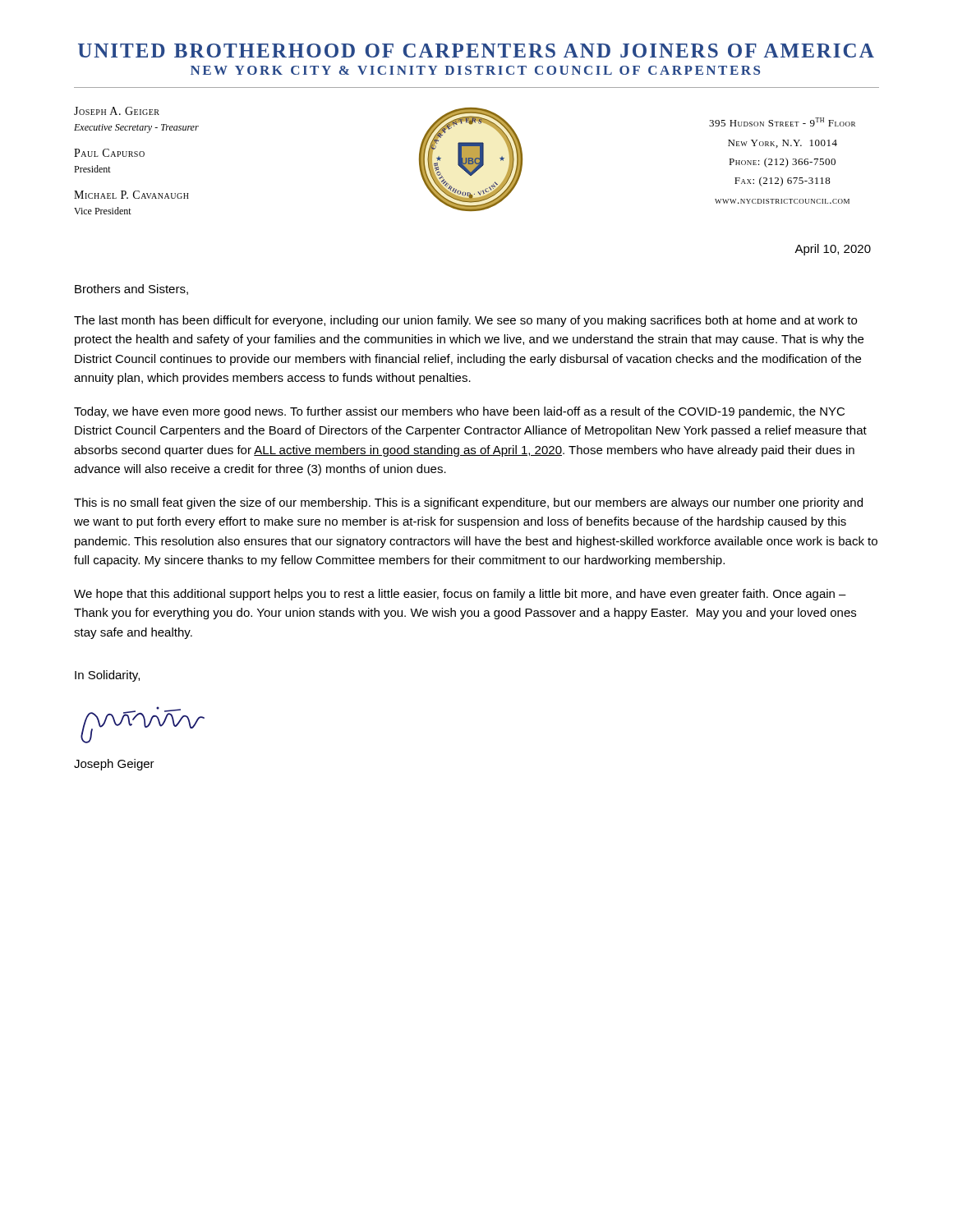Screen dimensions: 1232x953
Task: Select the illustration
Action: pyautogui.click(x=476, y=721)
